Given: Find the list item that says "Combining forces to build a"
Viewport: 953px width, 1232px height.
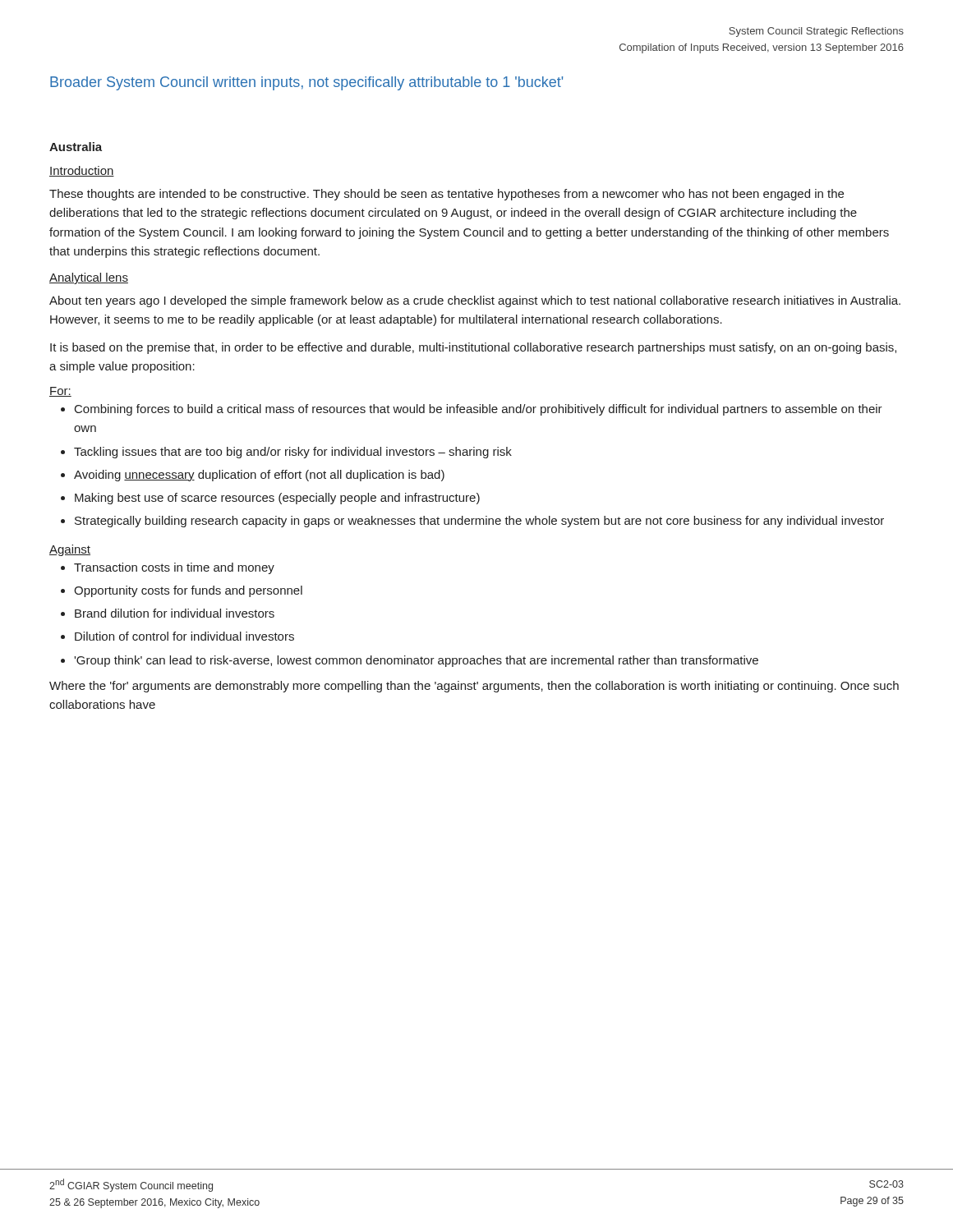Looking at the screenshot, I should click(x=478, y=418).
